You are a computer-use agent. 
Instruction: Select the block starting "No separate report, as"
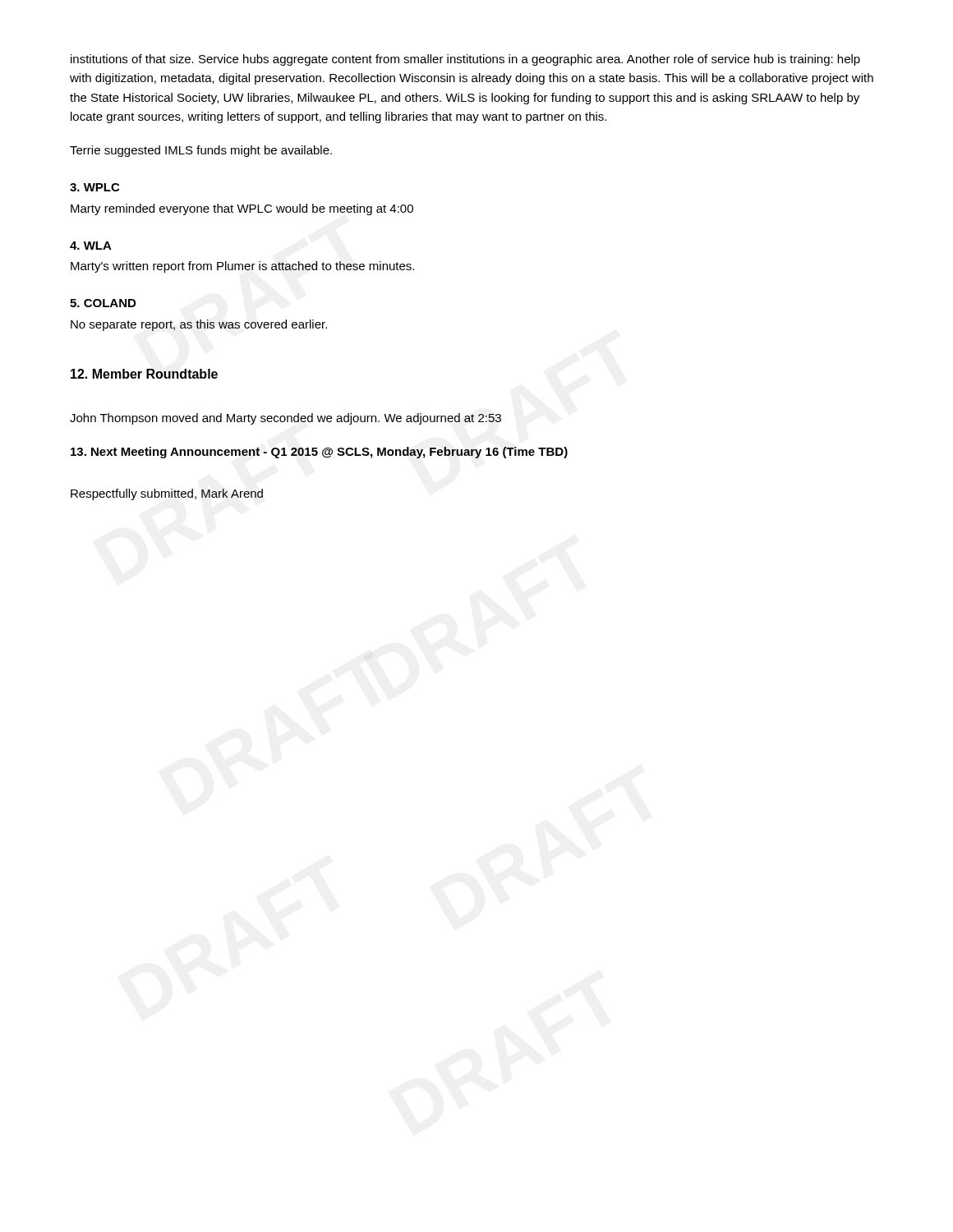pos(199,324)
